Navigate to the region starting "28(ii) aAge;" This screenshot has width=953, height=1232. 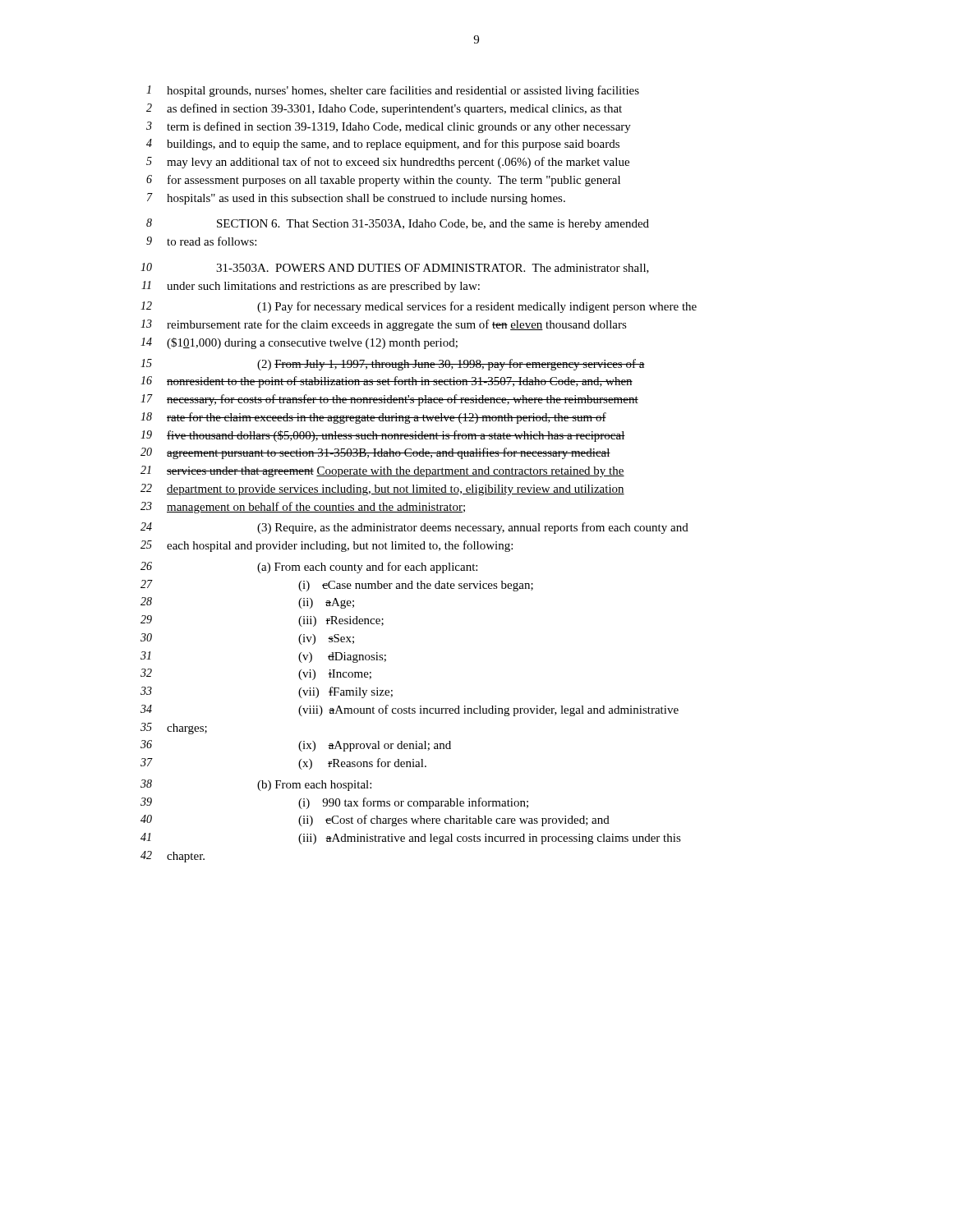pyautogui.click(x=147, y=602)
